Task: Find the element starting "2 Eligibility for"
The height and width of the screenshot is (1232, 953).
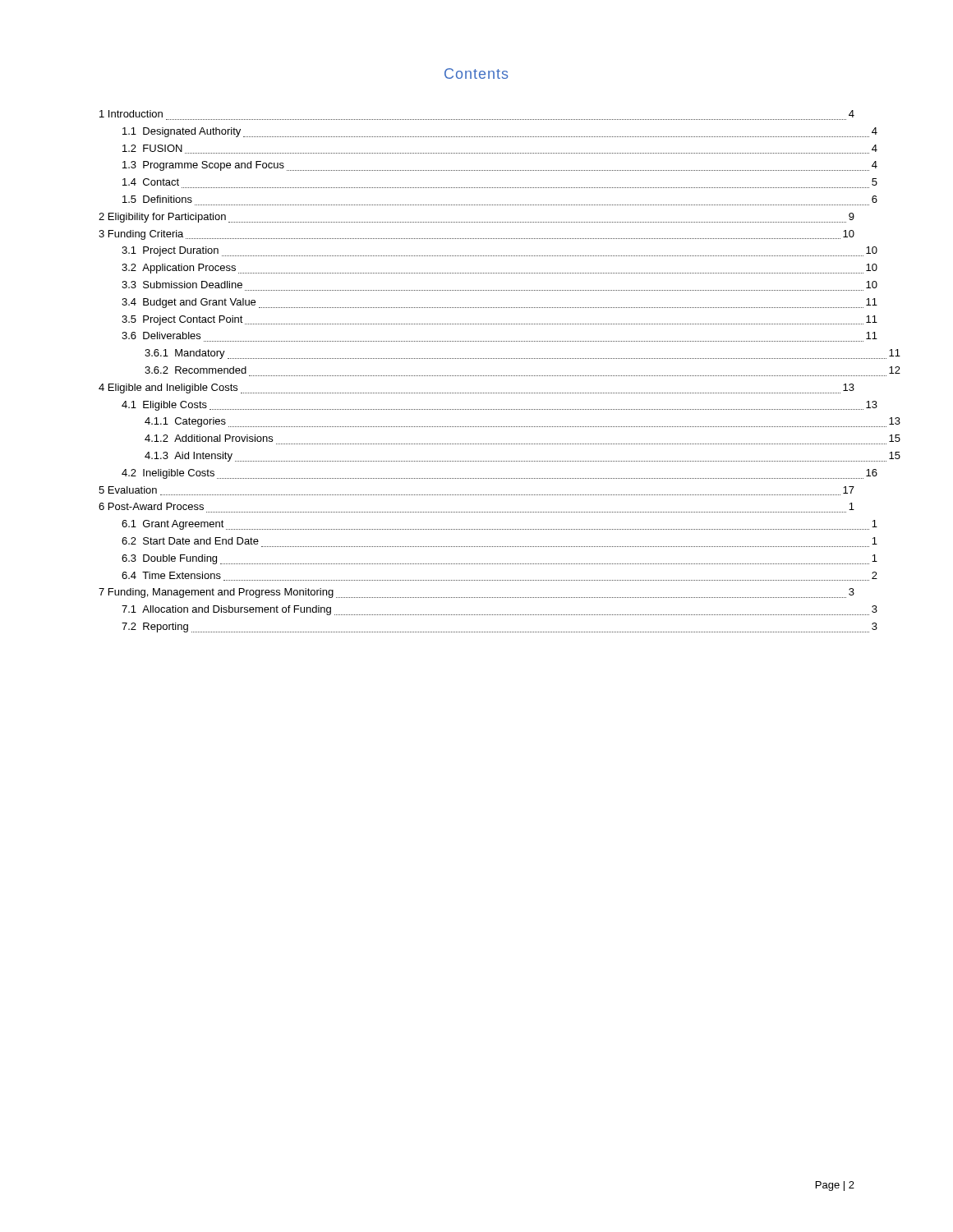Action: [476, 217]
